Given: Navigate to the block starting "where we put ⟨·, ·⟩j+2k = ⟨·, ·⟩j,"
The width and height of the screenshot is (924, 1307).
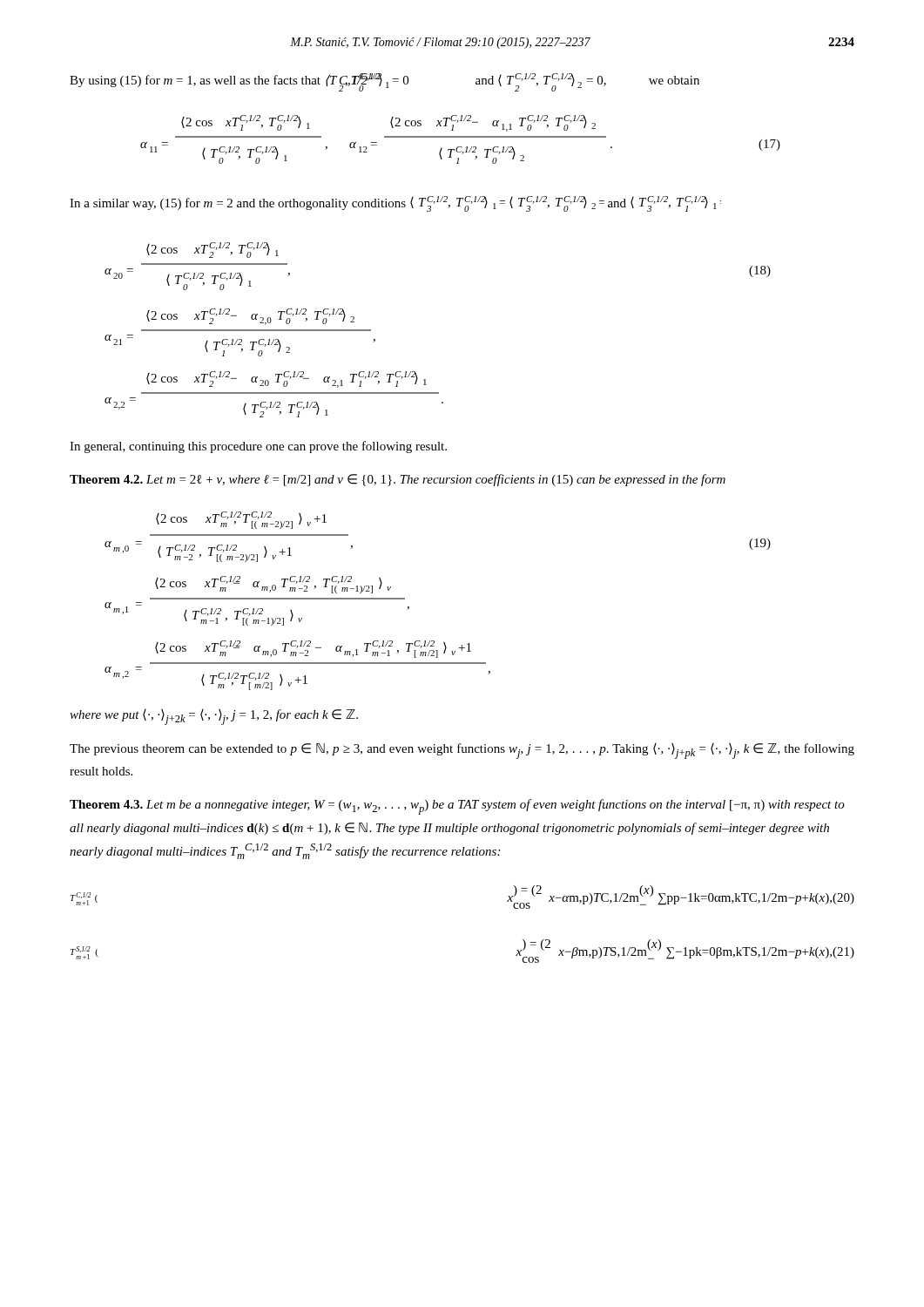Looking at the screenshot, I should [214, 716].
